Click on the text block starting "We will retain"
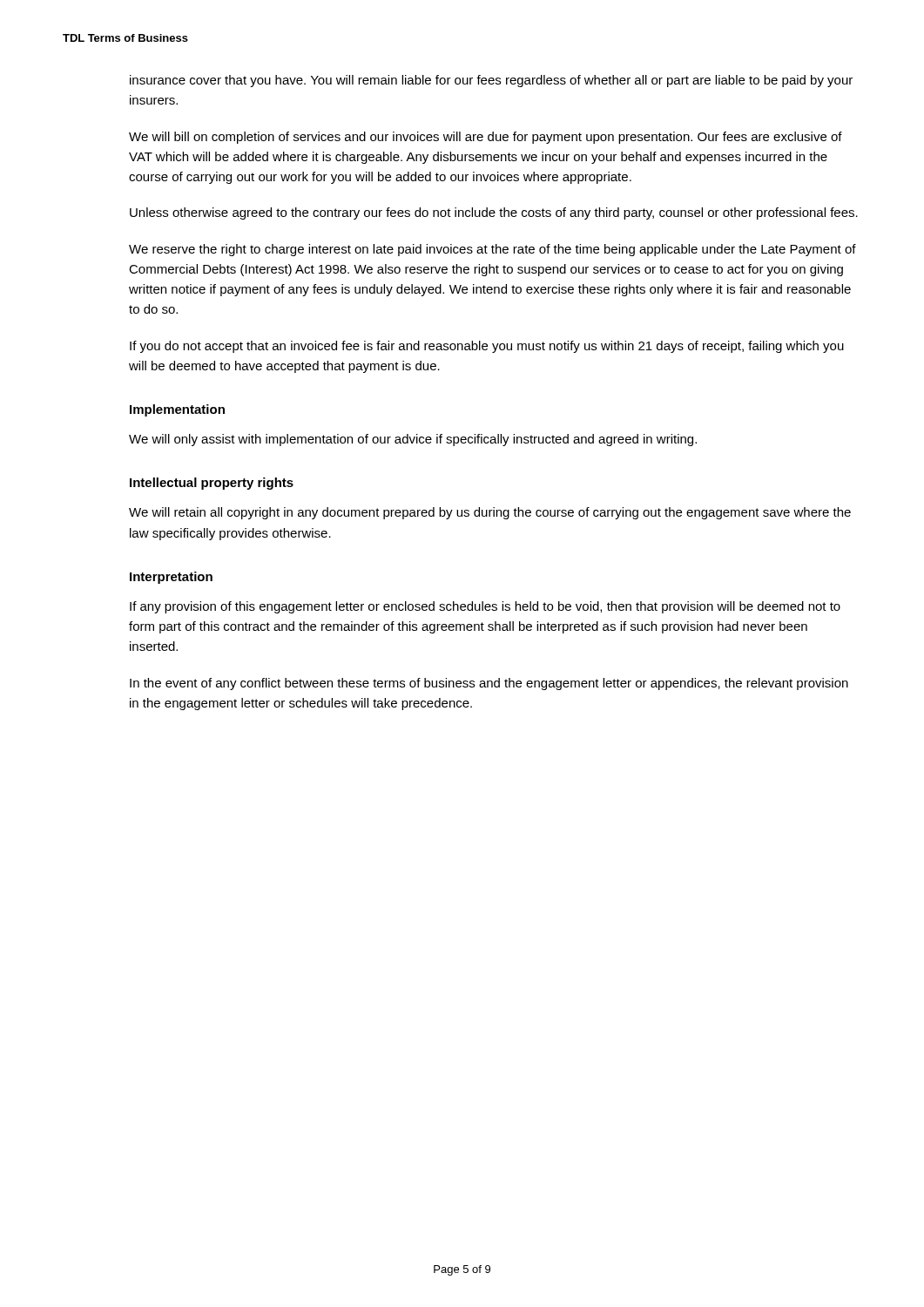Screen dimensions: 1307x924 490,522
